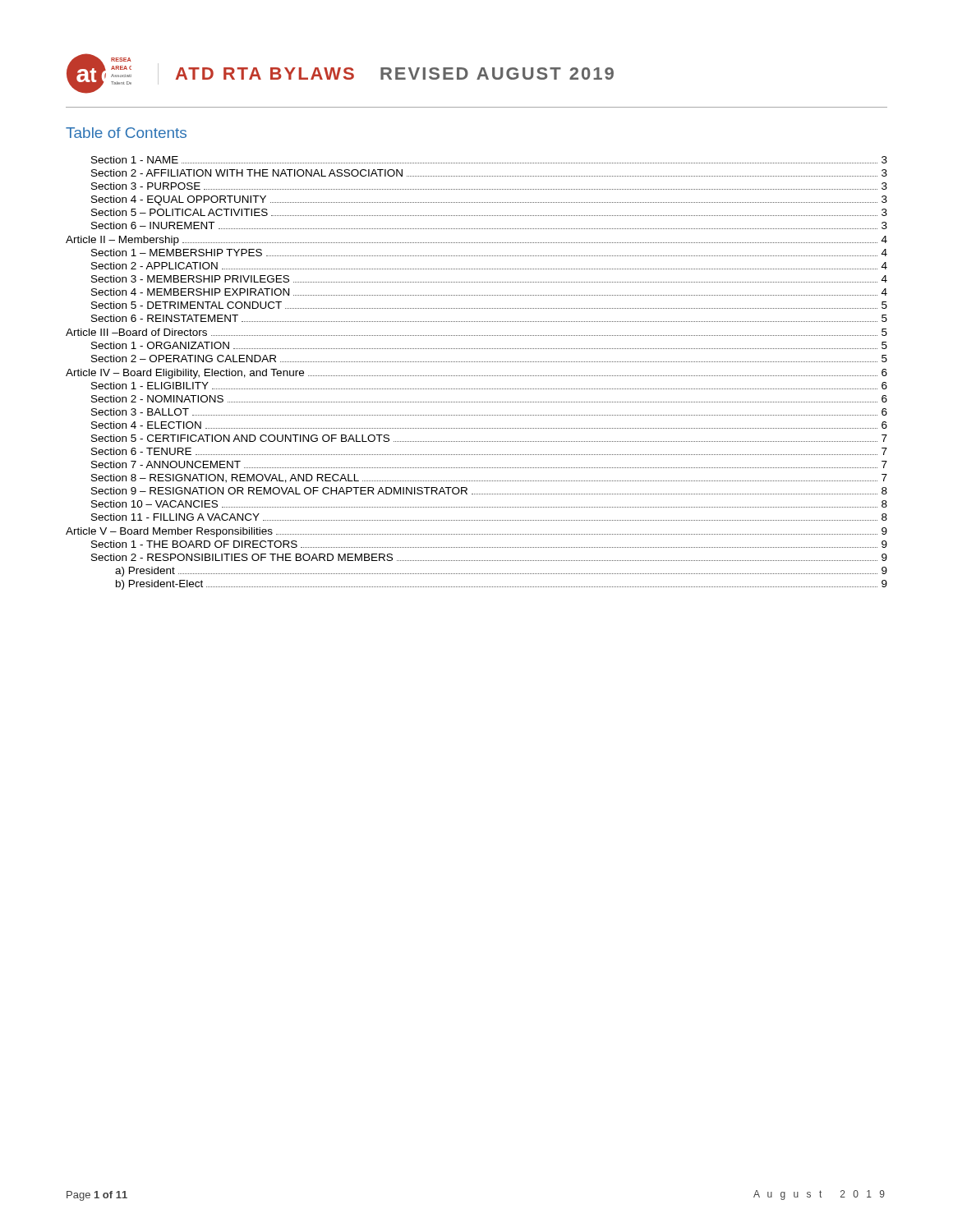Image resolution: width=953 pixels, height=1232 pixels.
Task: Find the list item containing "Section 6 - REINSTATEMENT"
Action: tap(489, 318)
